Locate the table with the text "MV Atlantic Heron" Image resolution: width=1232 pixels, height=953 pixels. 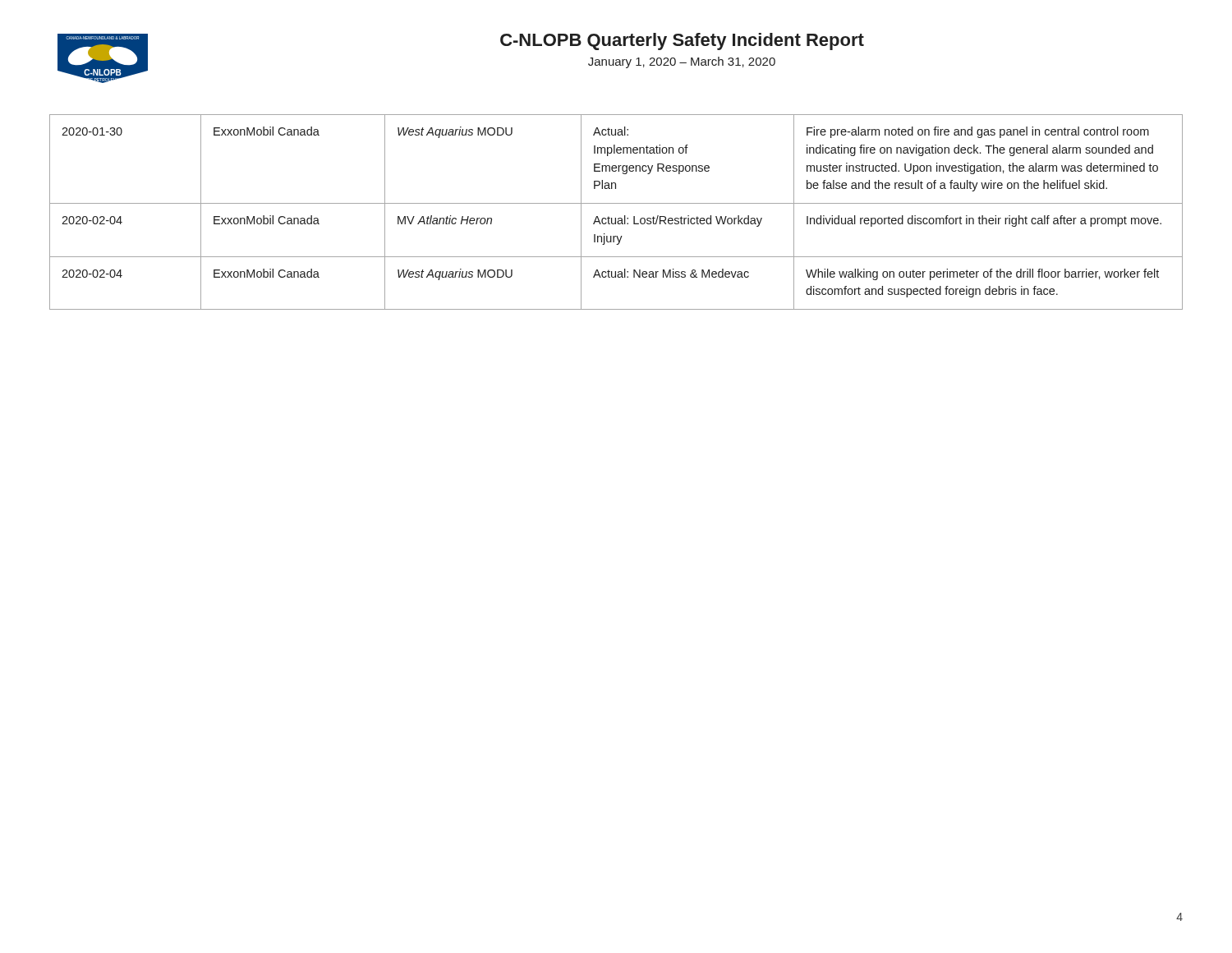[616, 212]
